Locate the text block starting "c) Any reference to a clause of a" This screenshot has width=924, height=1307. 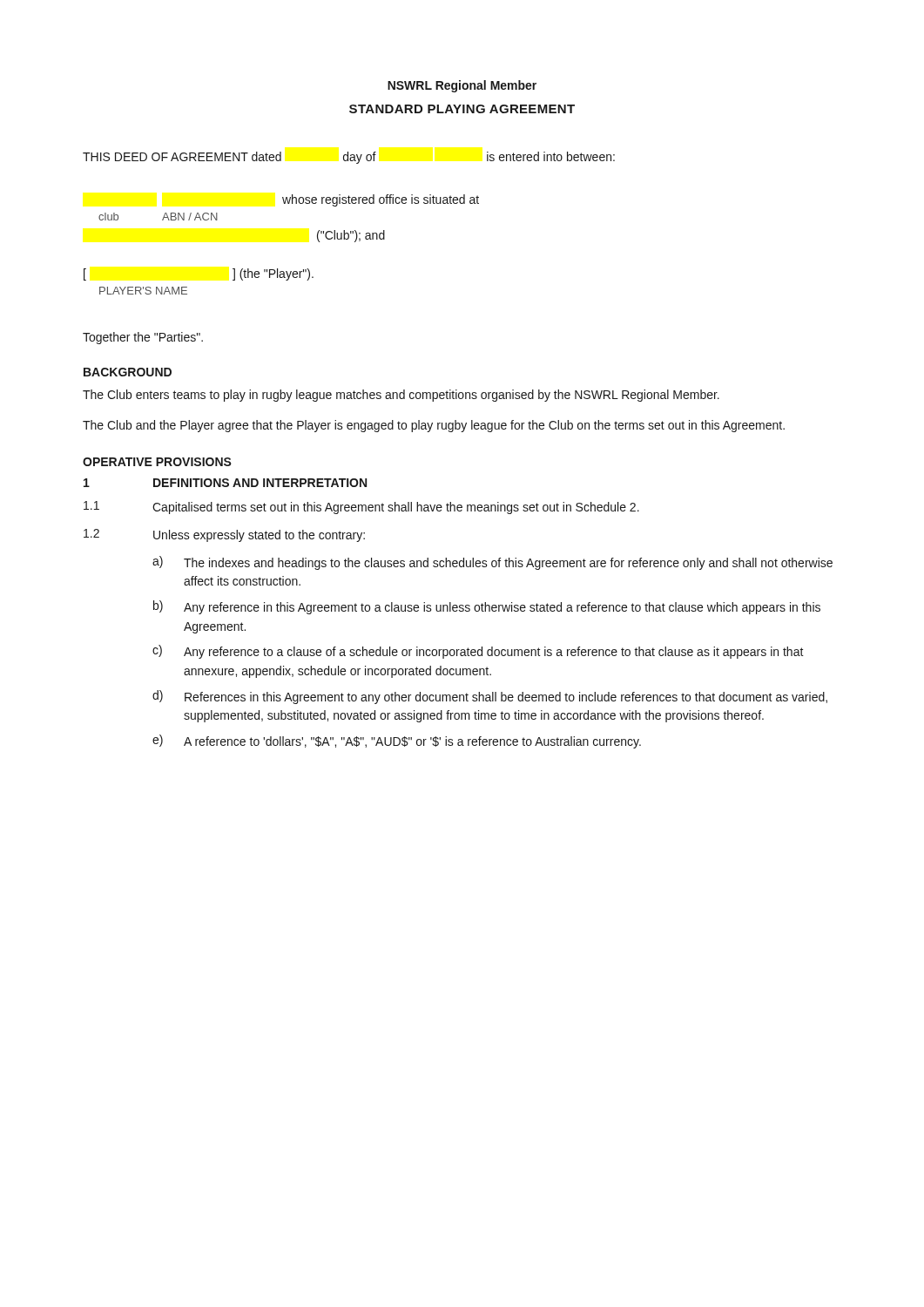pos(497,662)
